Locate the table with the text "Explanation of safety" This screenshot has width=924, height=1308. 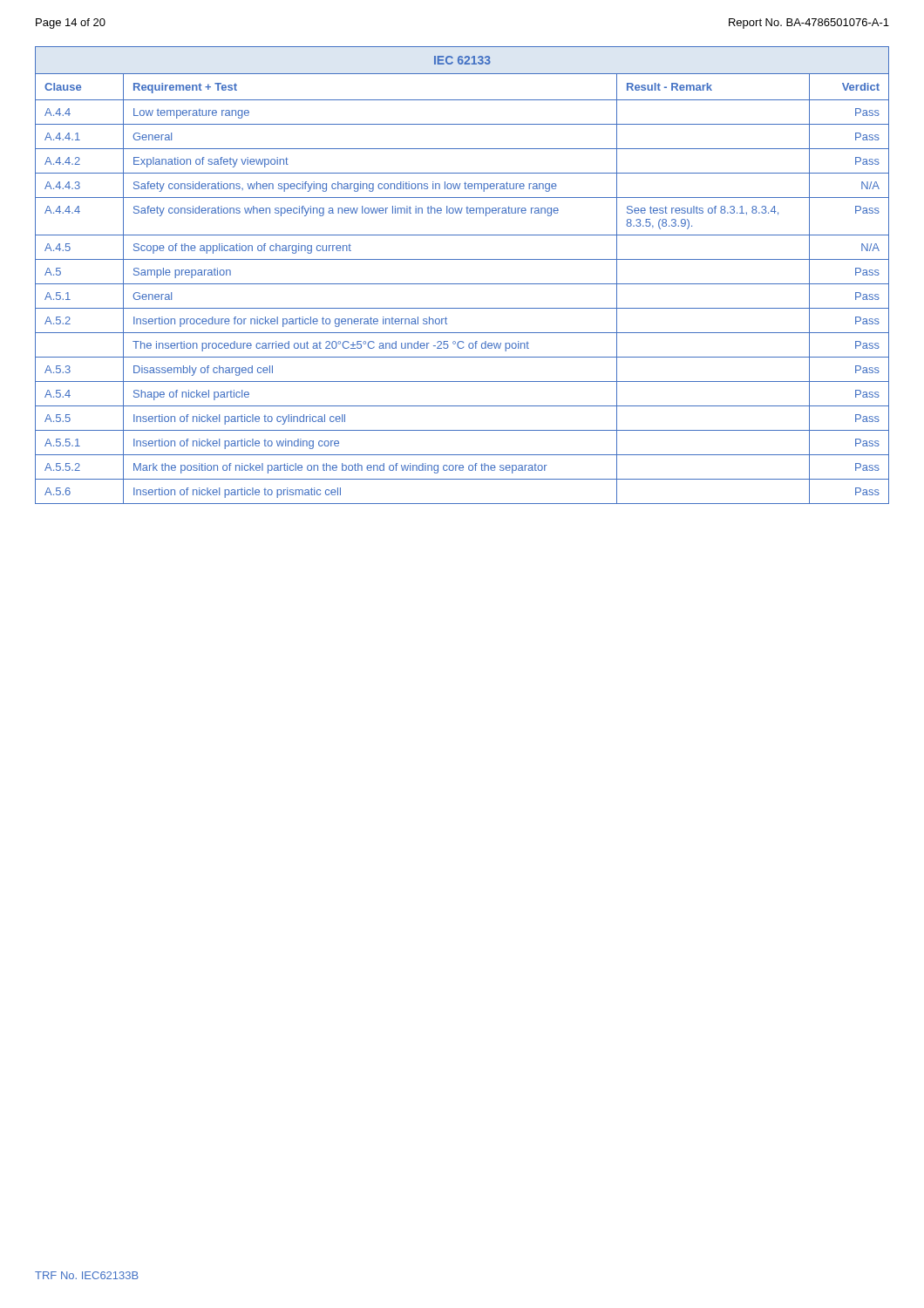click(x=462, y=275)
